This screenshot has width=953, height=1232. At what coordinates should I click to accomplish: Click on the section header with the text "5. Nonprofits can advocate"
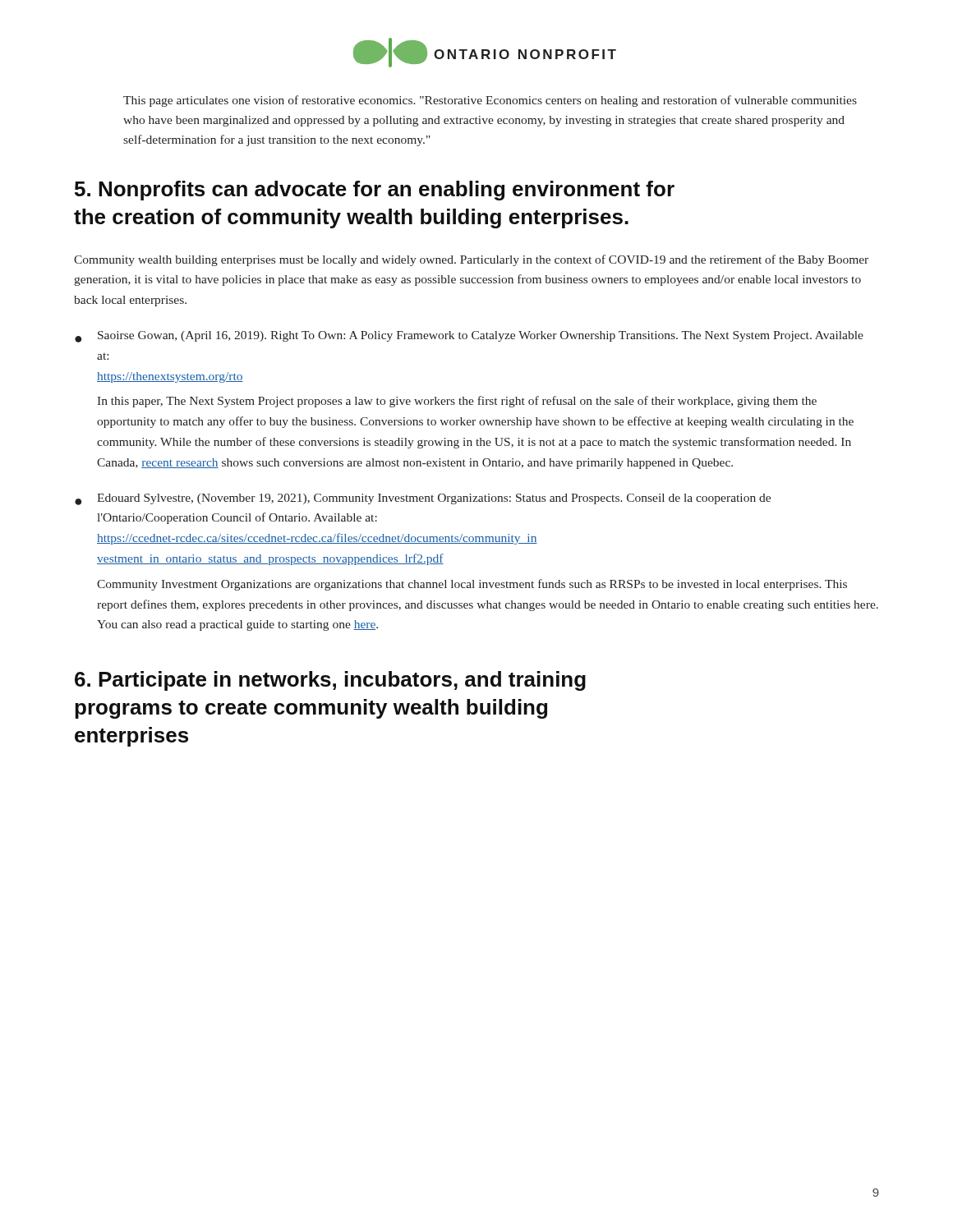coord(476,204)
